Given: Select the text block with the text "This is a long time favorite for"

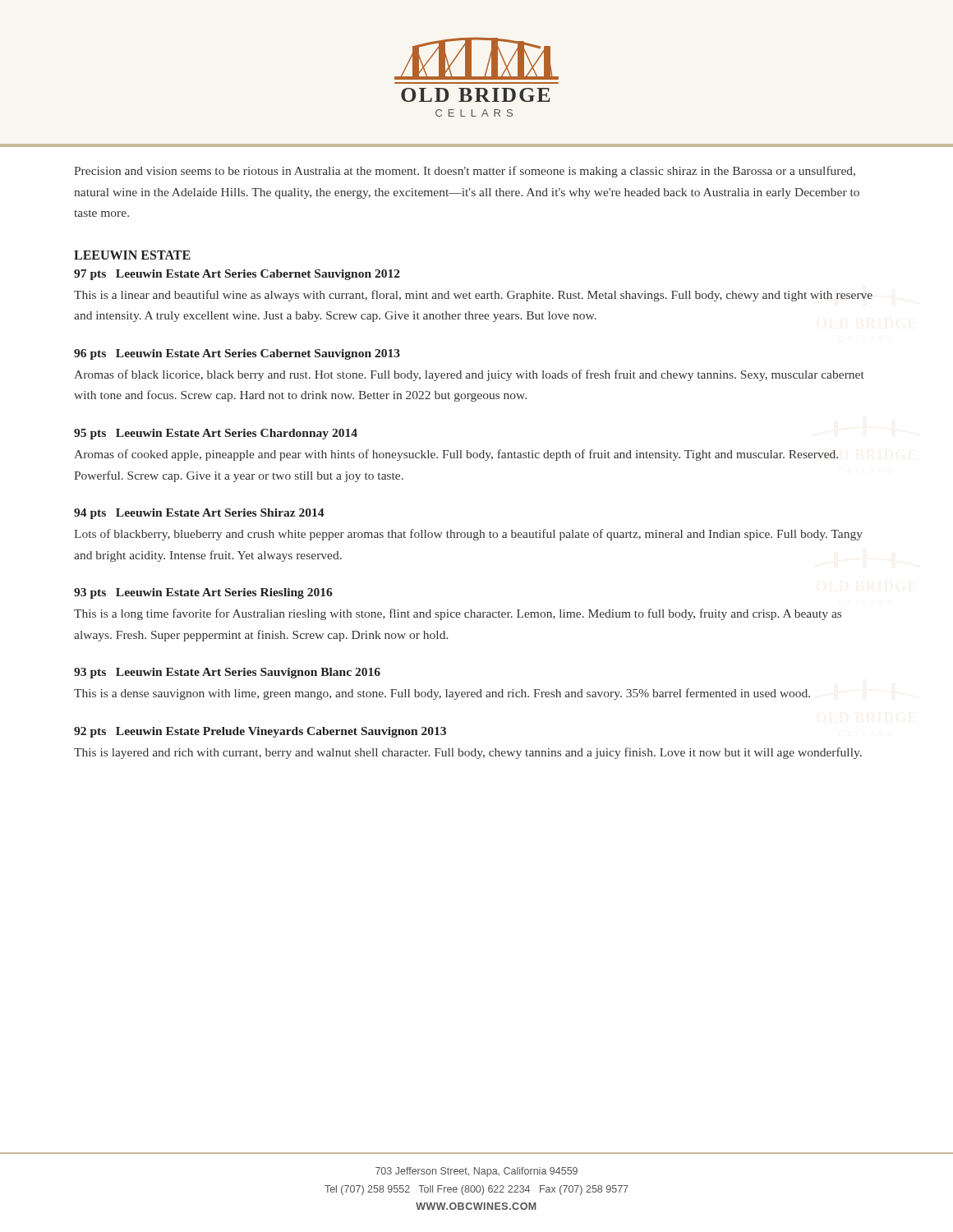Looking at the screenshot, I should click(x=458, y=624).
